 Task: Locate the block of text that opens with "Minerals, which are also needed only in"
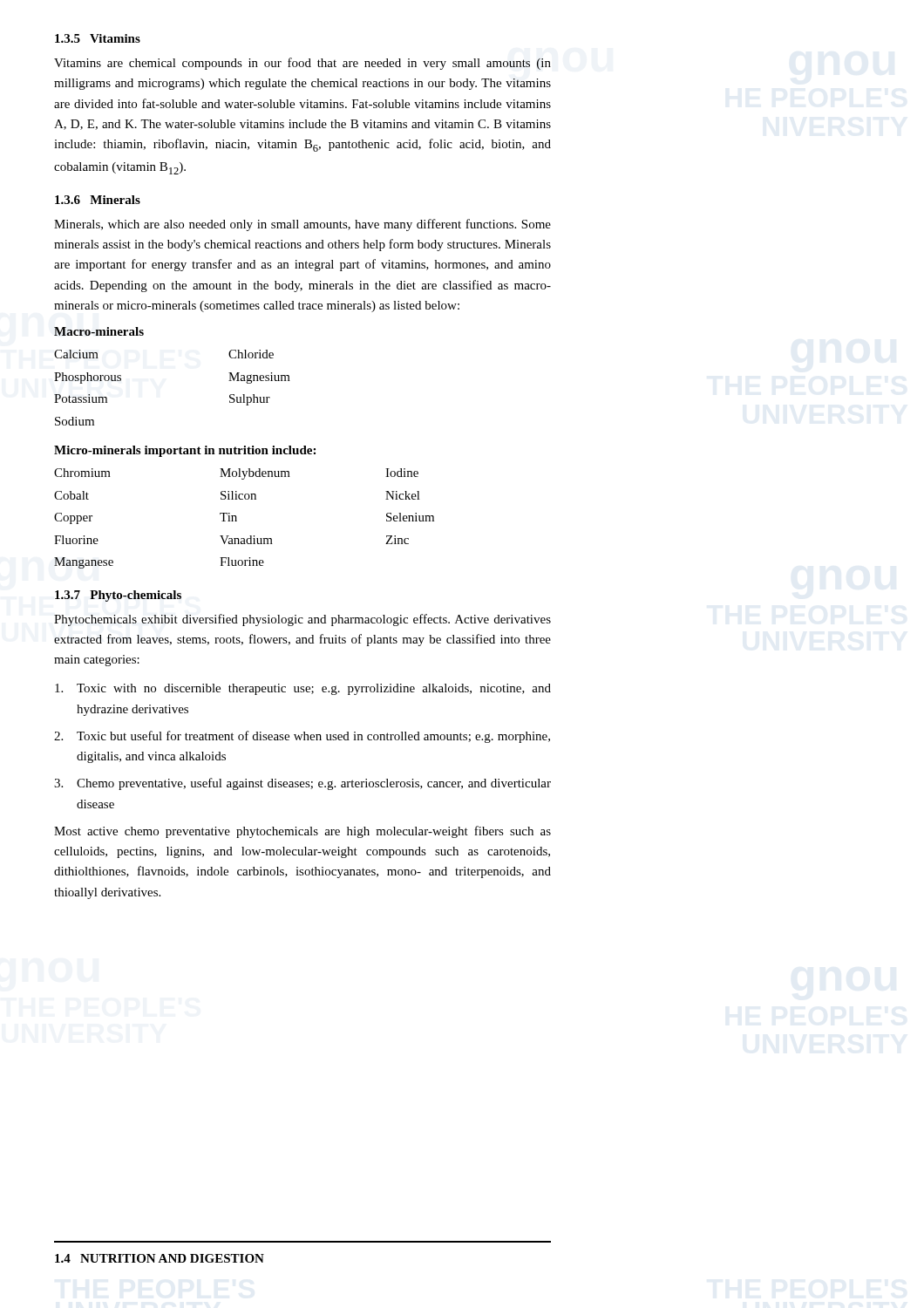(x=302, y=264)
